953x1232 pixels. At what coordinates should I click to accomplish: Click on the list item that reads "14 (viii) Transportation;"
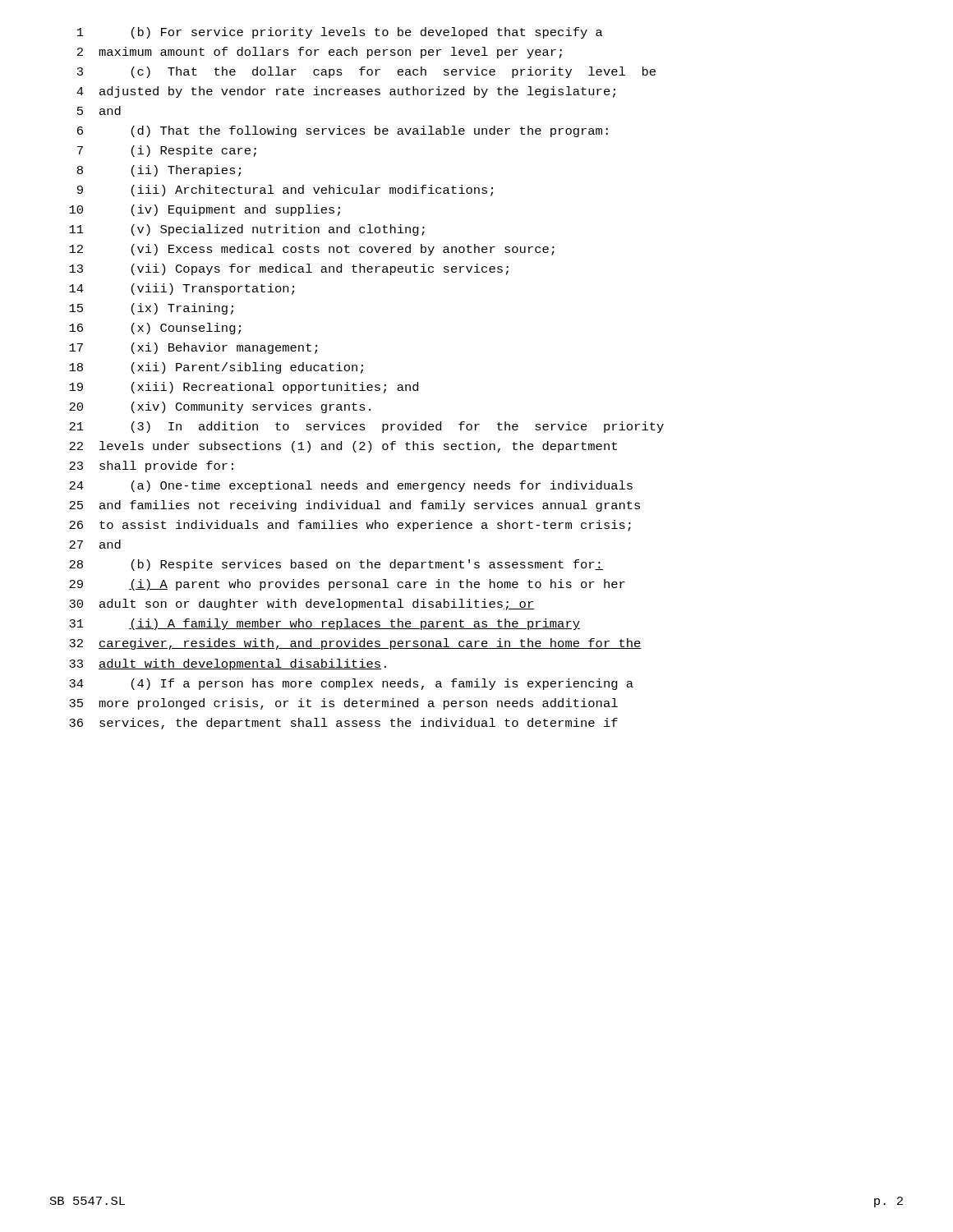[x=173, y=289]
